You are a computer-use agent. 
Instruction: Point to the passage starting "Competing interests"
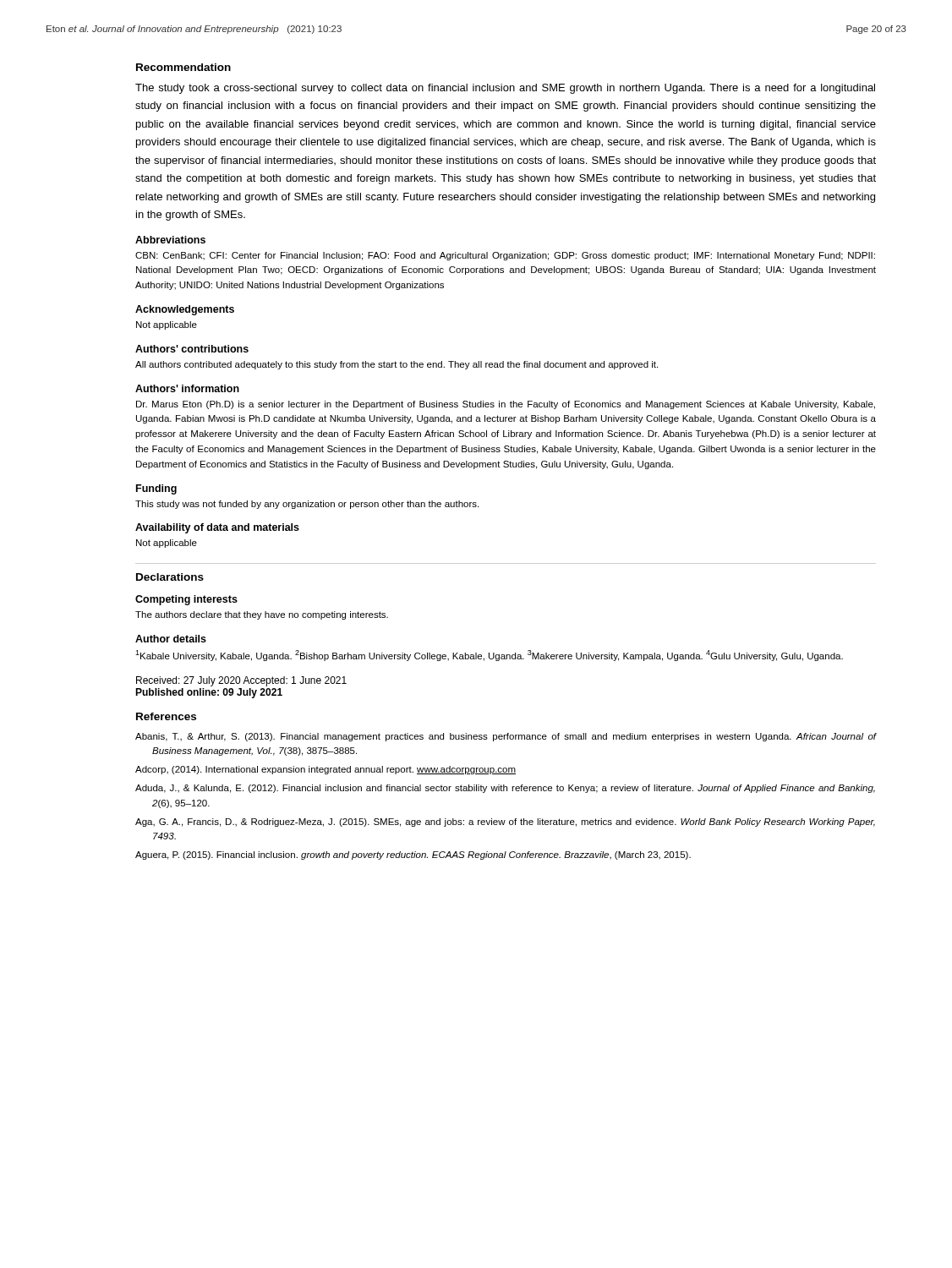coord(186,600)
